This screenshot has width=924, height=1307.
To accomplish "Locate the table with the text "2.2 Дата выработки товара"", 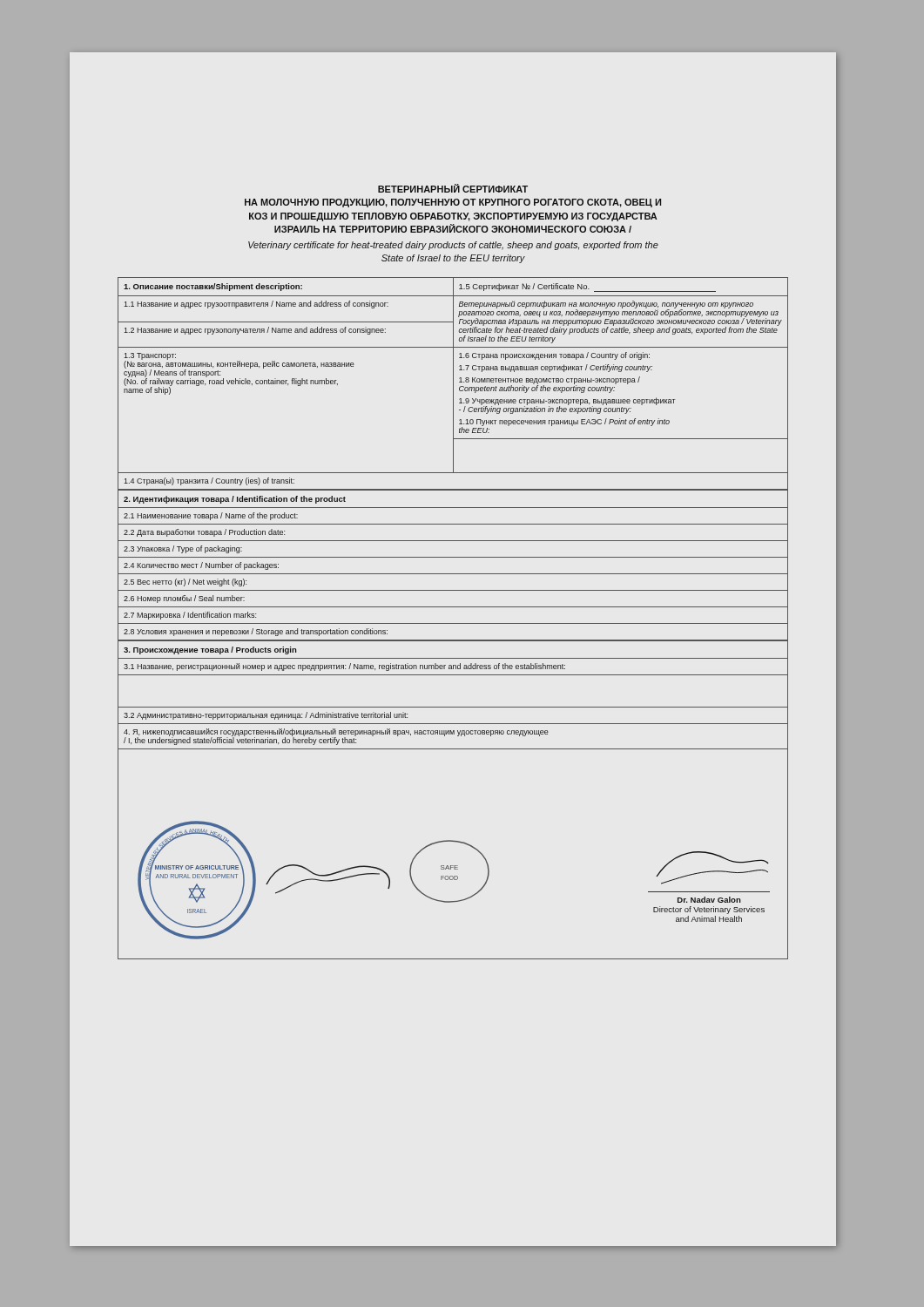I will [453, 565].
